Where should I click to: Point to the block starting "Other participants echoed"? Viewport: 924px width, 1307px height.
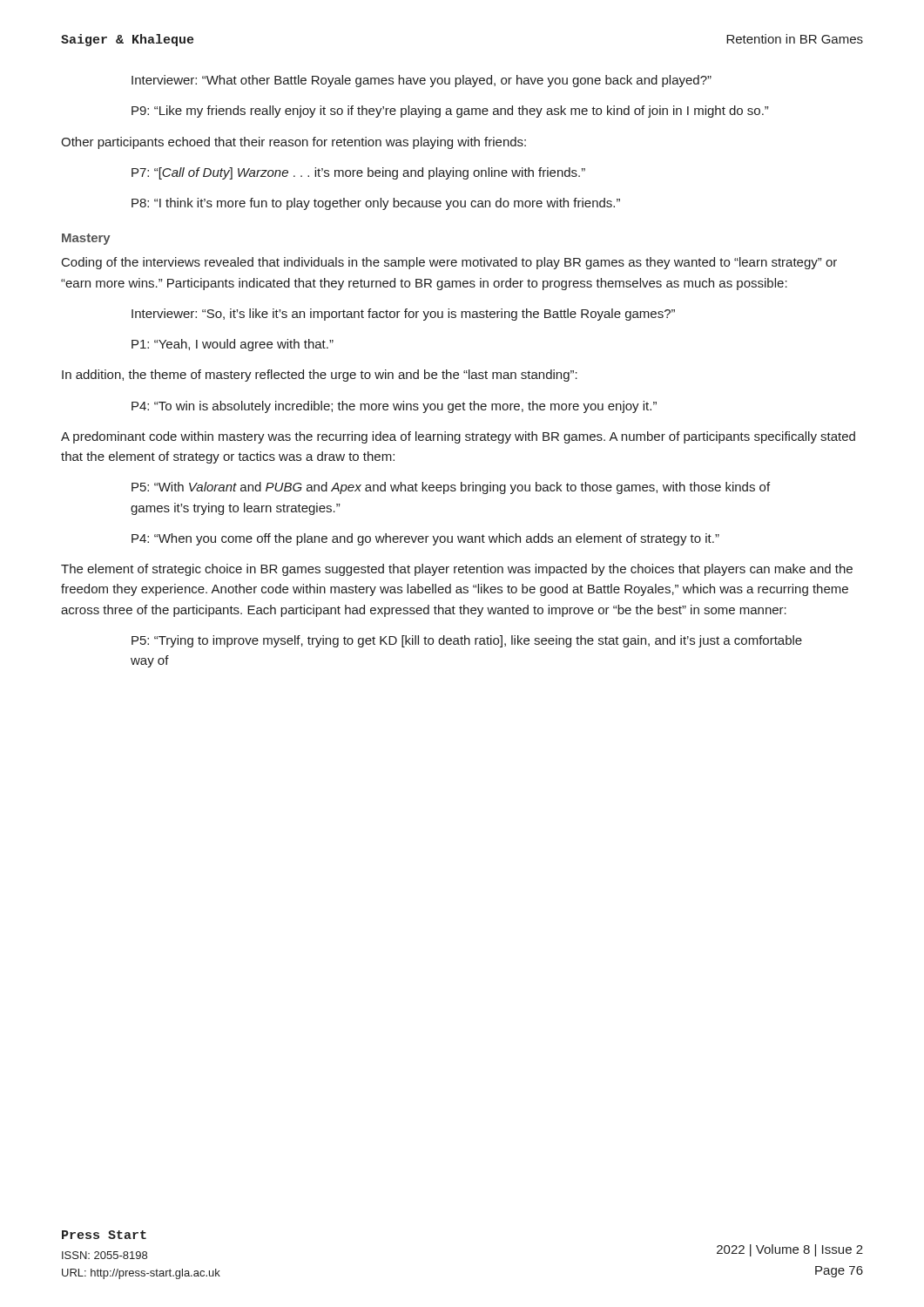coord(294,141)
